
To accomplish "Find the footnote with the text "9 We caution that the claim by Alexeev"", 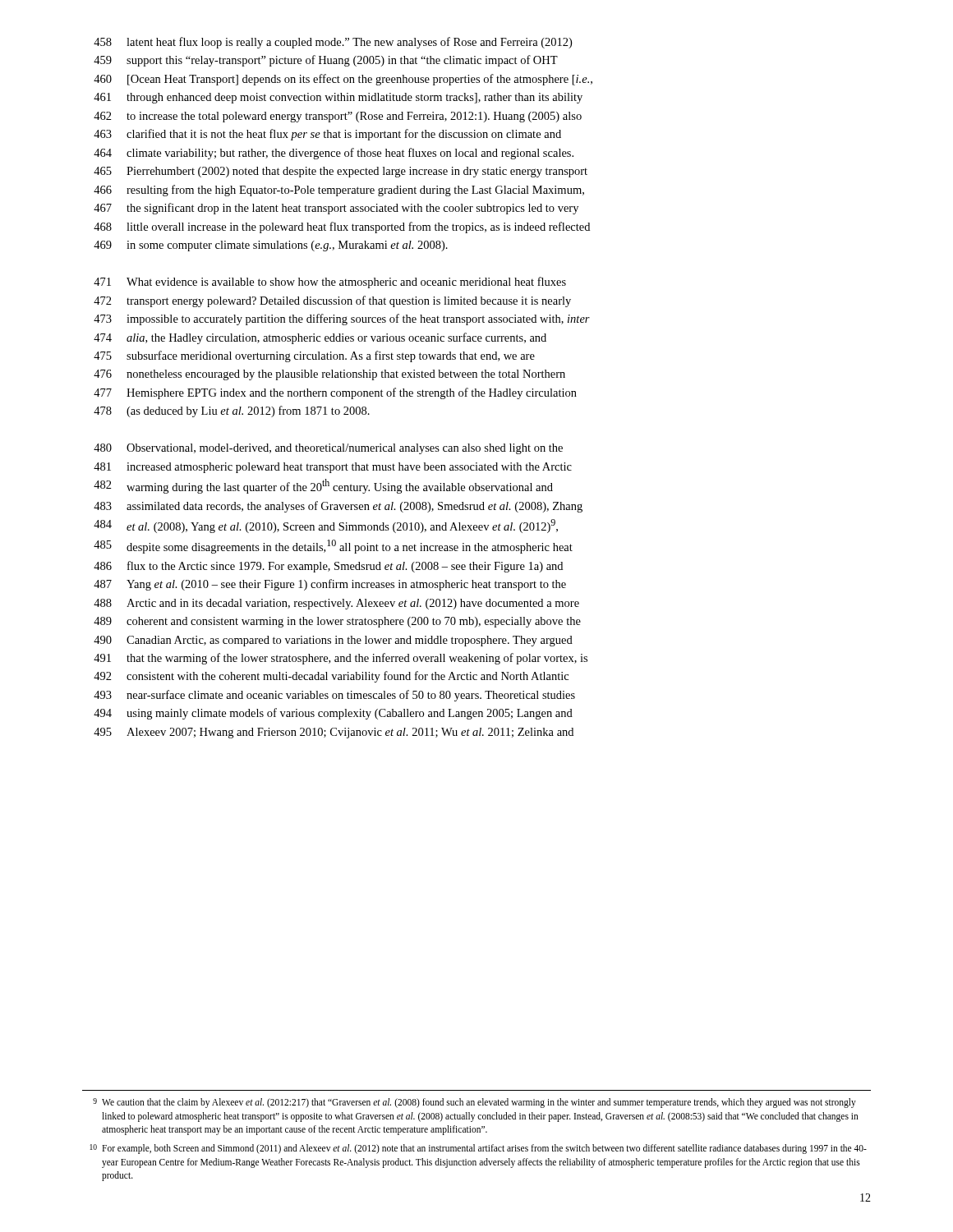I will (476, 1116).
